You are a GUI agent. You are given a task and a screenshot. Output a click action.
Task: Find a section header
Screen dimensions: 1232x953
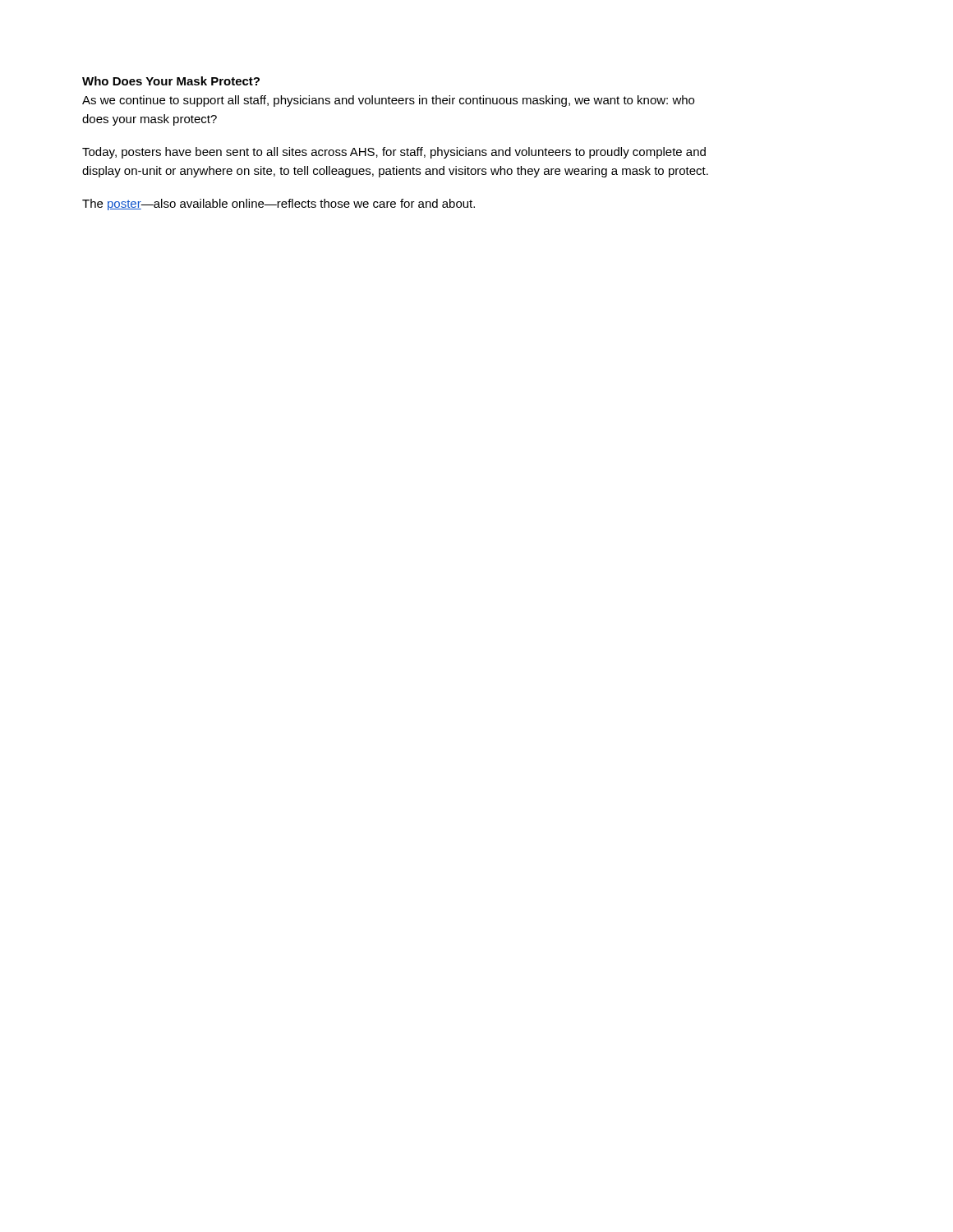[171, 81]
